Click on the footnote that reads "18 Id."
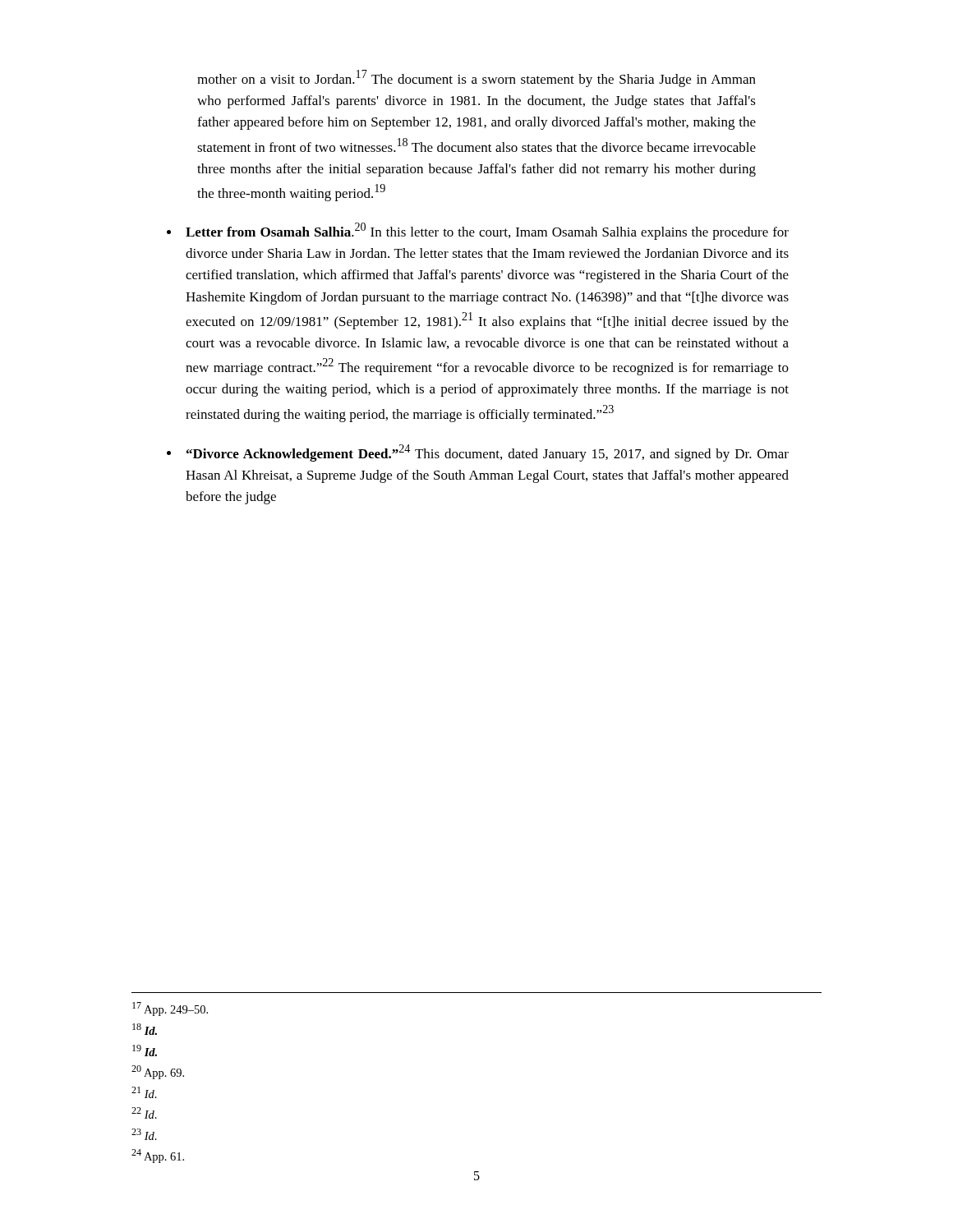953x1232 pixels. coord(145,1029)
